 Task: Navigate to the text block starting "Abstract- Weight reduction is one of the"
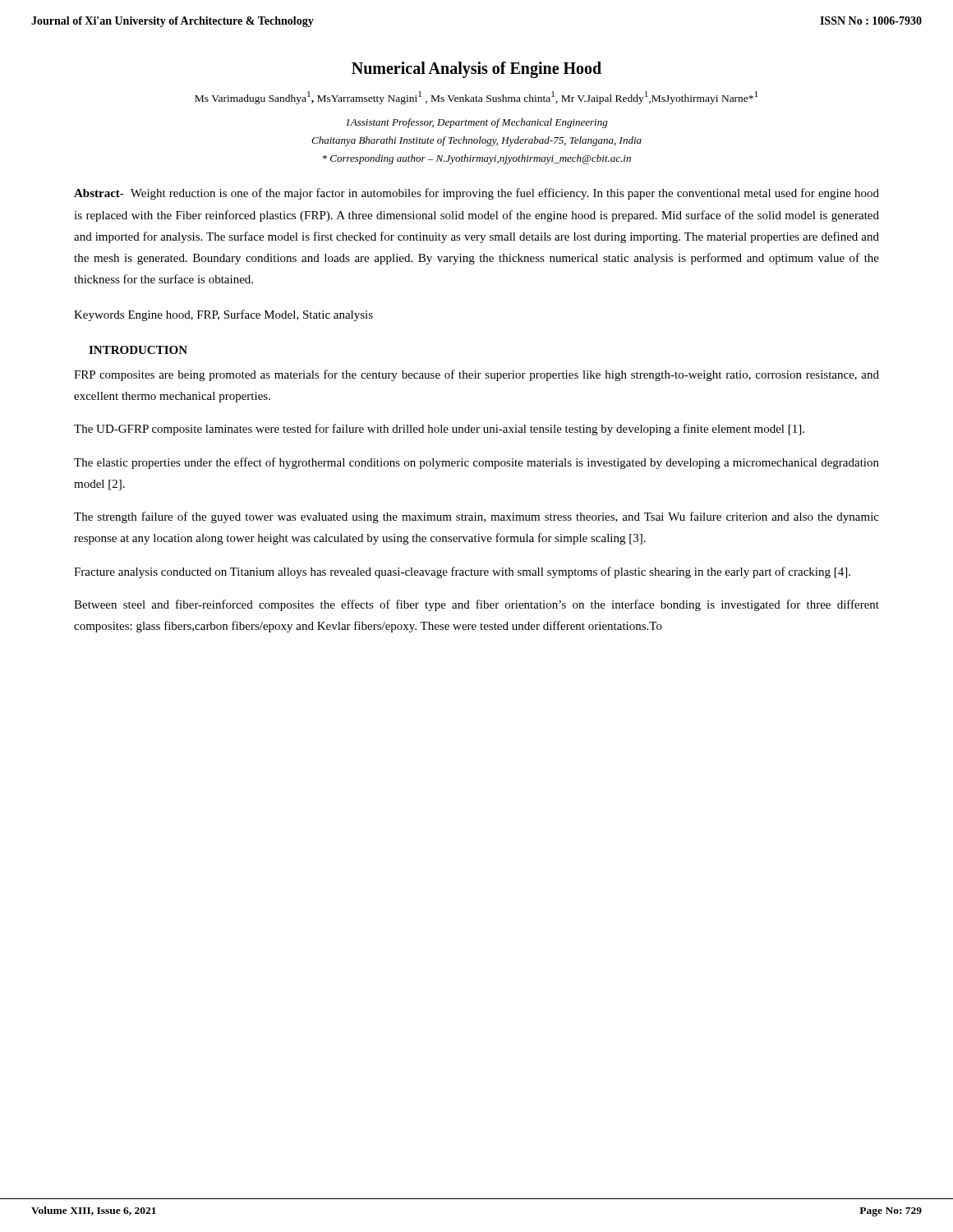point(476,236)
